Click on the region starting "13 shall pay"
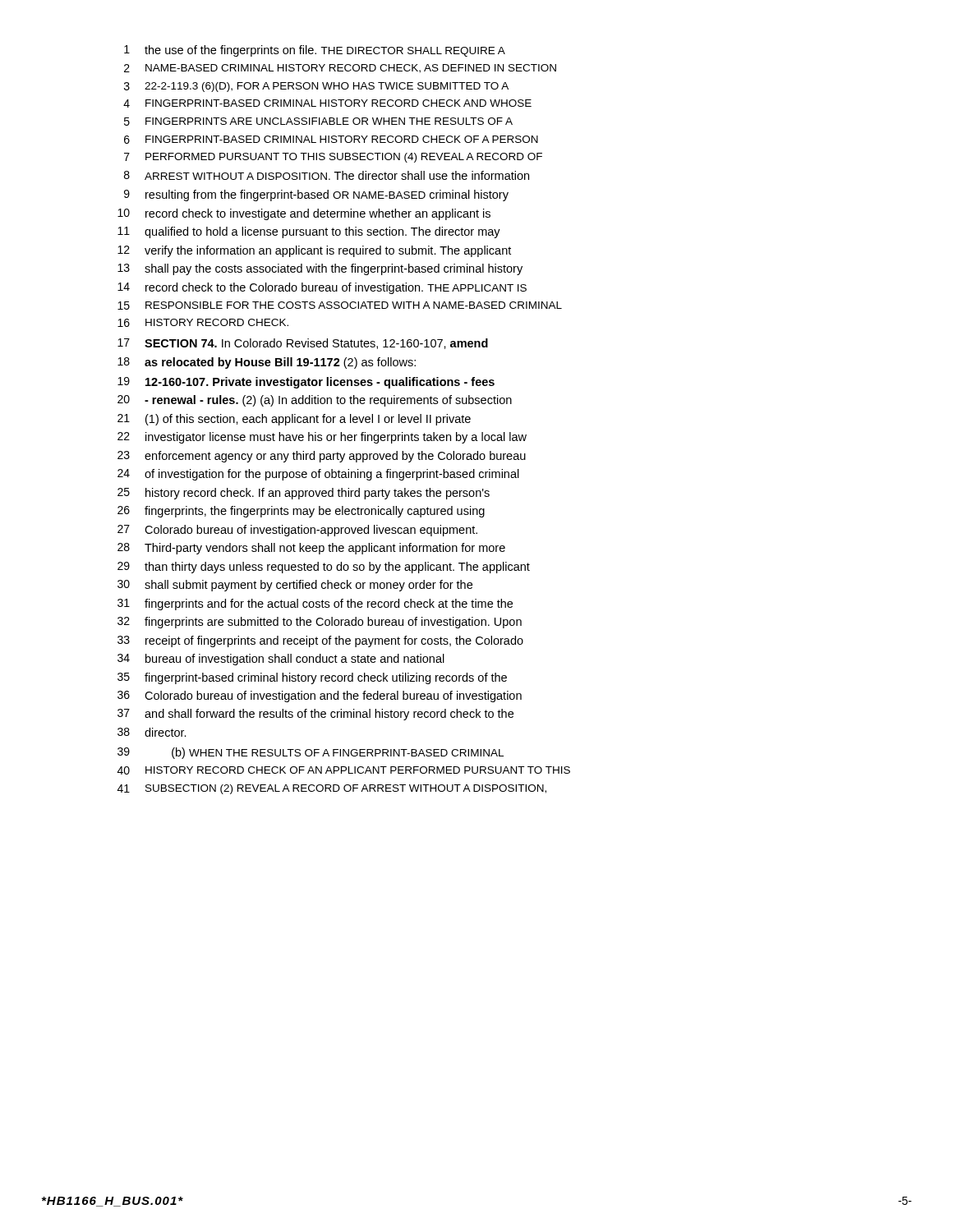This screenshot has width=953, height=1232. point(493,269)
